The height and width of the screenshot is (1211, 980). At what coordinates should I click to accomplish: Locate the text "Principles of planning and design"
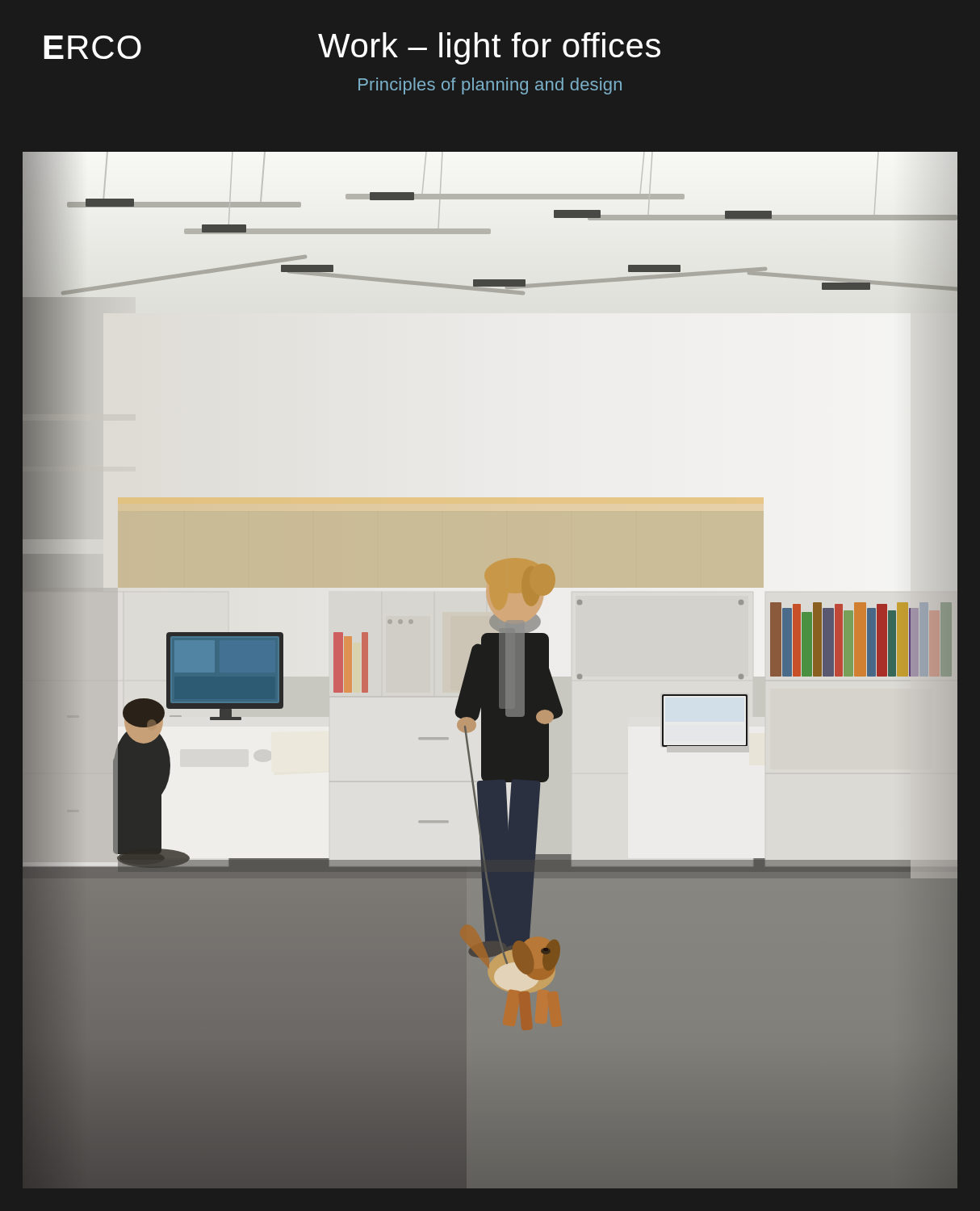click(x=490, y=85)
